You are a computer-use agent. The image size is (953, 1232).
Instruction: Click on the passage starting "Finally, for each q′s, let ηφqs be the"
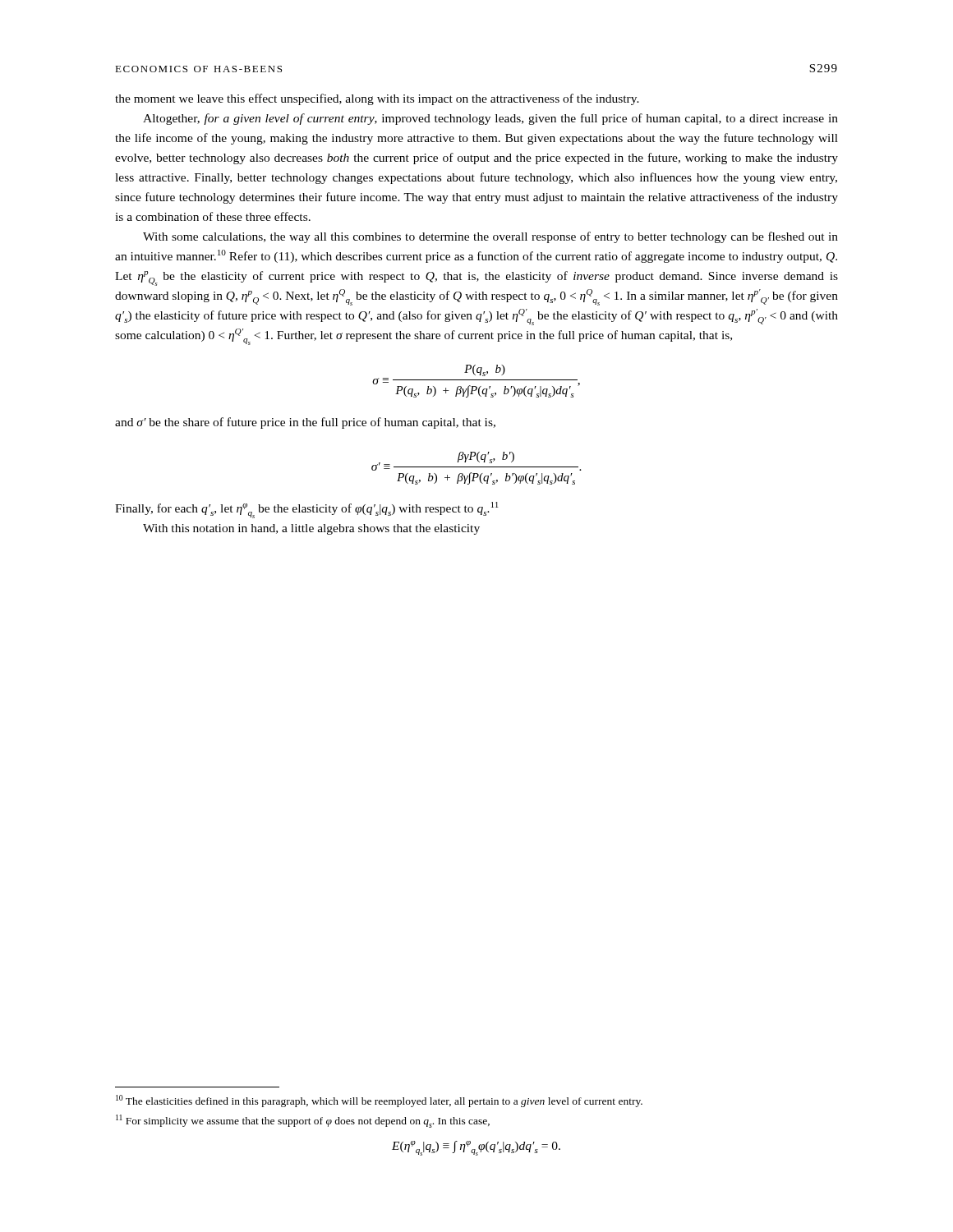pyautogui.click(x=476, y=509)
